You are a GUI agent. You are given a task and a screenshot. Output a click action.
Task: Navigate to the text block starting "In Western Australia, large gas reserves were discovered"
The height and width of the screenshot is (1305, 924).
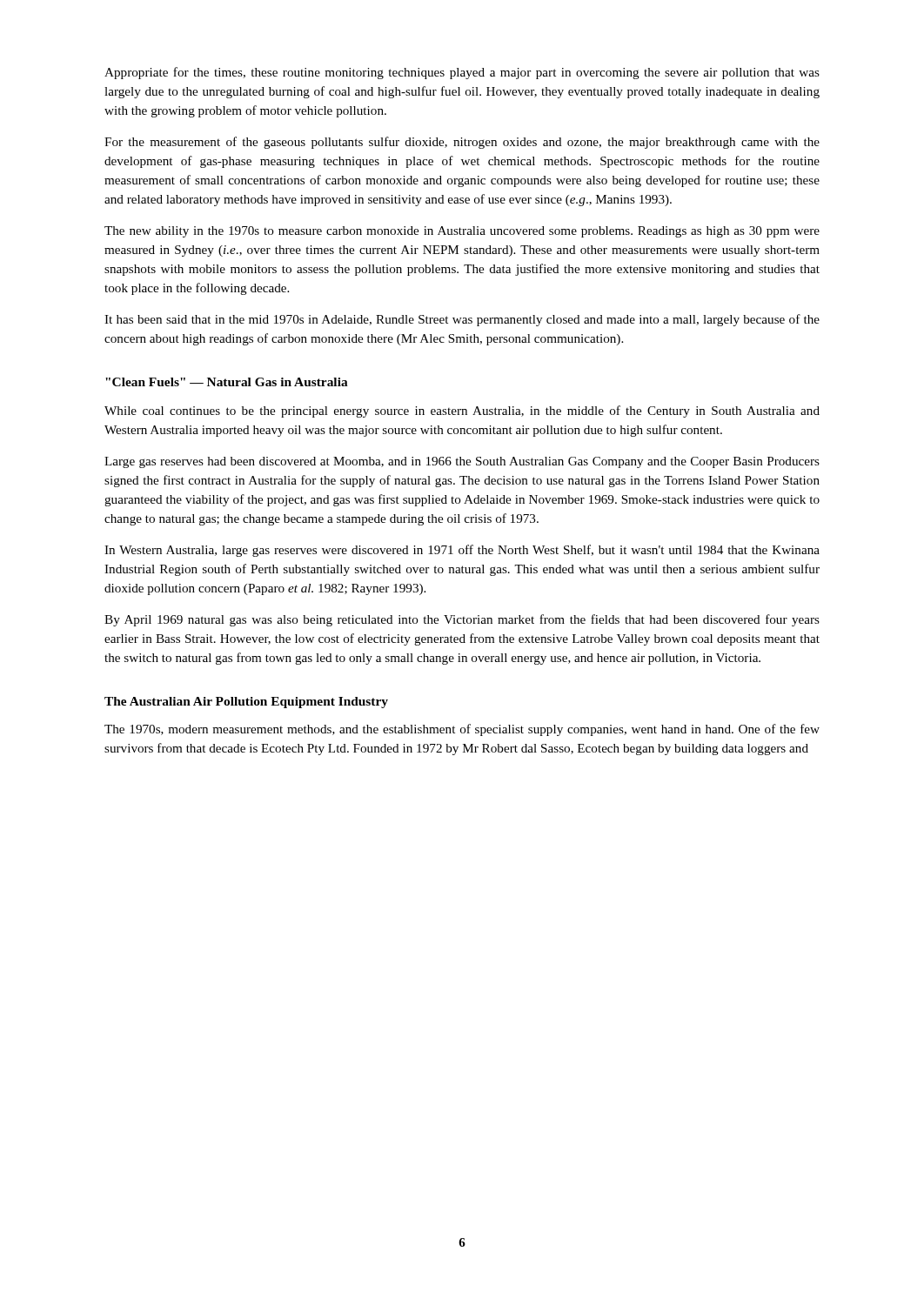point(462,569)
